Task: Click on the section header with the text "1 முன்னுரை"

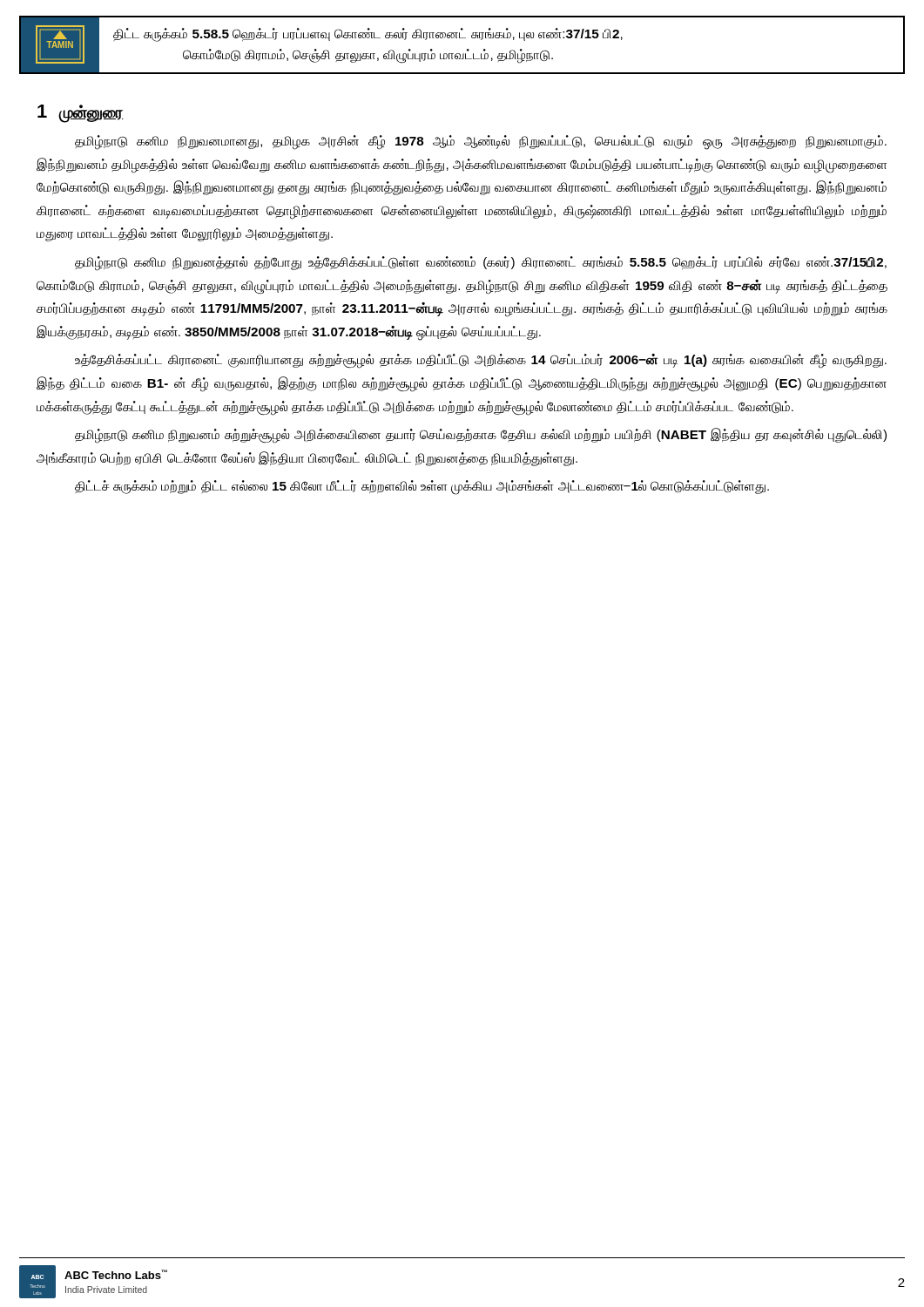Action: [80, 112]
